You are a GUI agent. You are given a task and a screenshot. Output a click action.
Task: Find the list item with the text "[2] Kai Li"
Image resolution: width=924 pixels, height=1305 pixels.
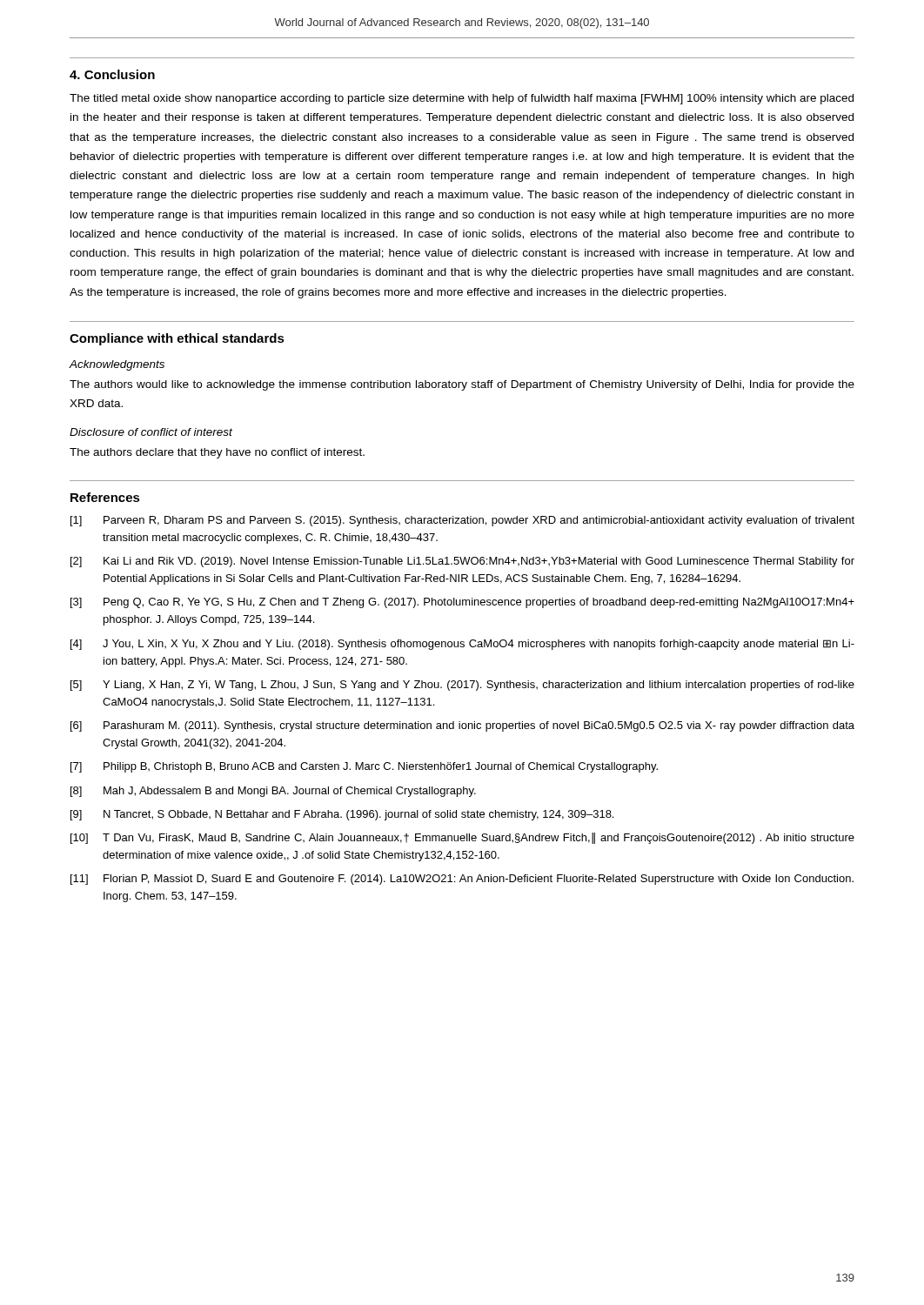(x=462, y=570)
